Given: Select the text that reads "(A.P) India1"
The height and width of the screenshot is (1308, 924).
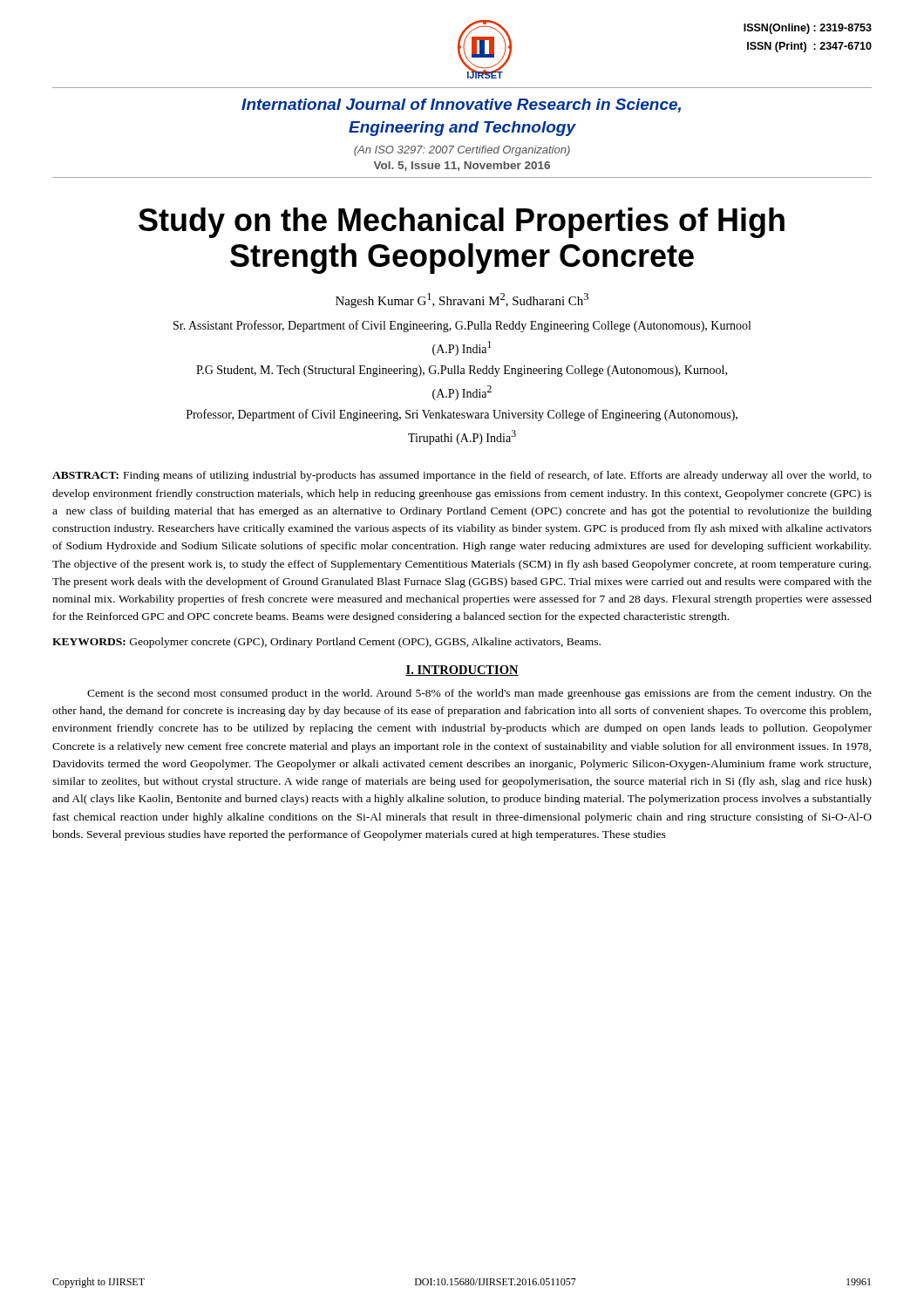Looking at the screenshot, I should point(462,347).
